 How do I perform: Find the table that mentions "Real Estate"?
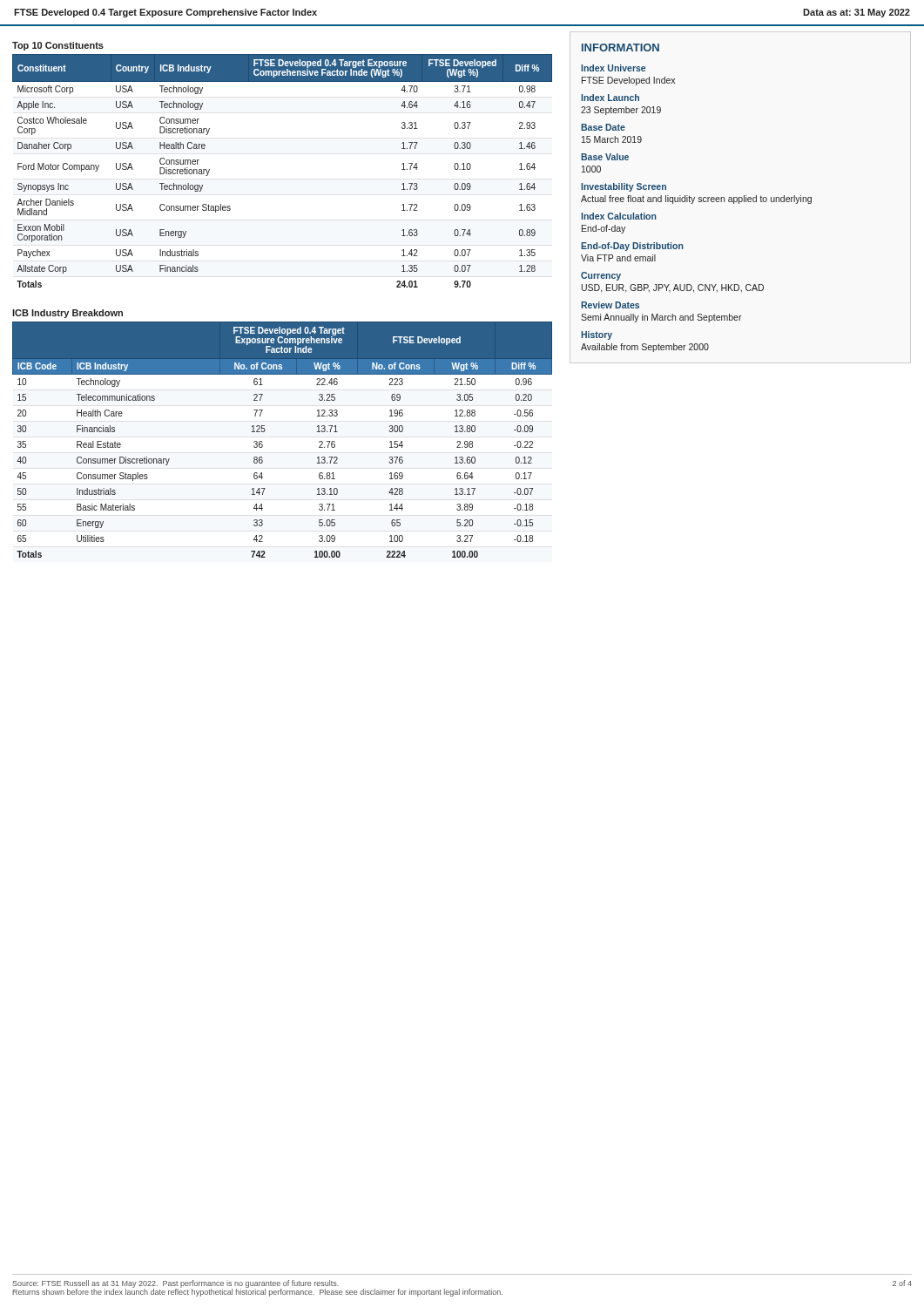[x=282, y=442]
